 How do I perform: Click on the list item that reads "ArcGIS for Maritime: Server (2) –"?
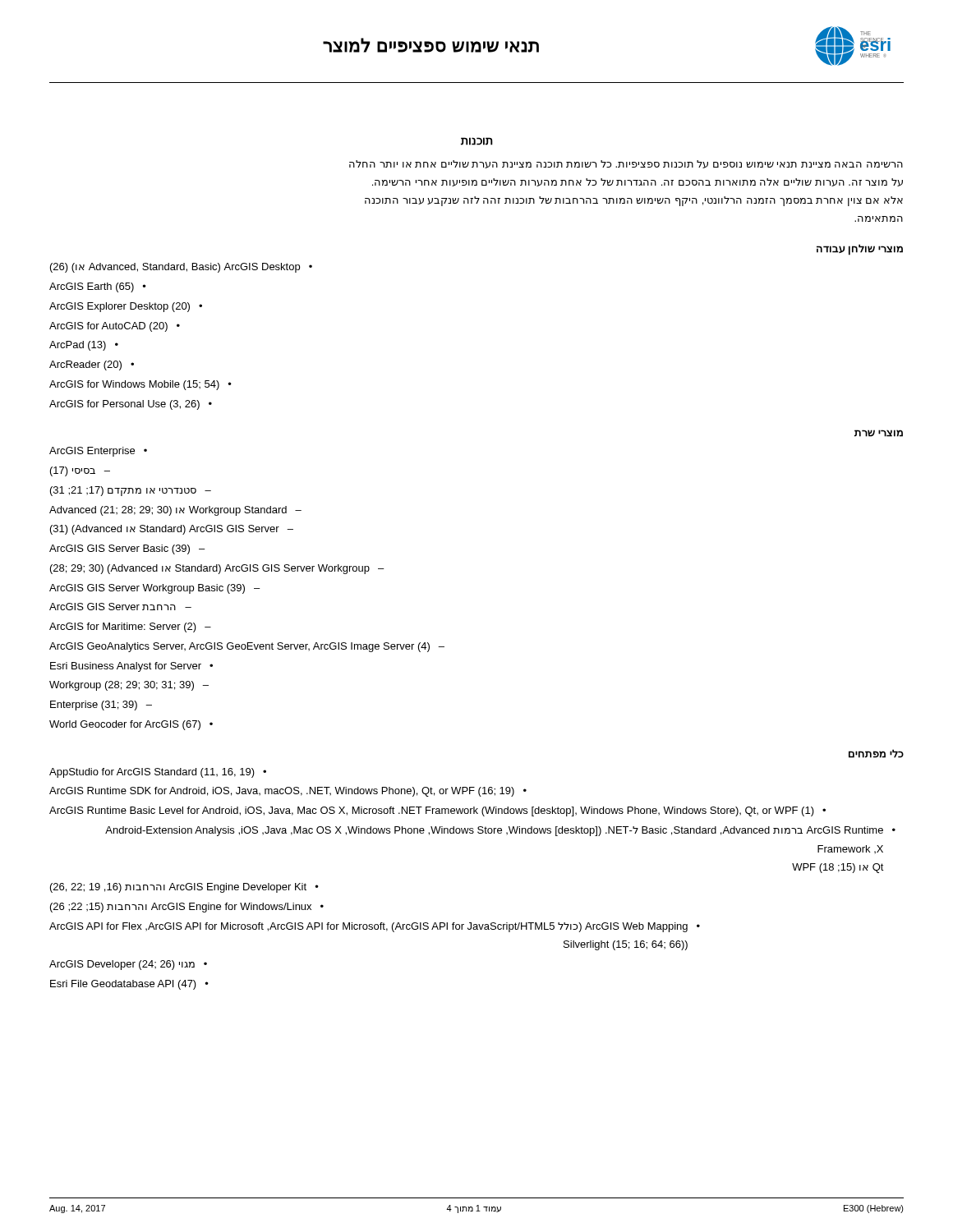[130, 627]
